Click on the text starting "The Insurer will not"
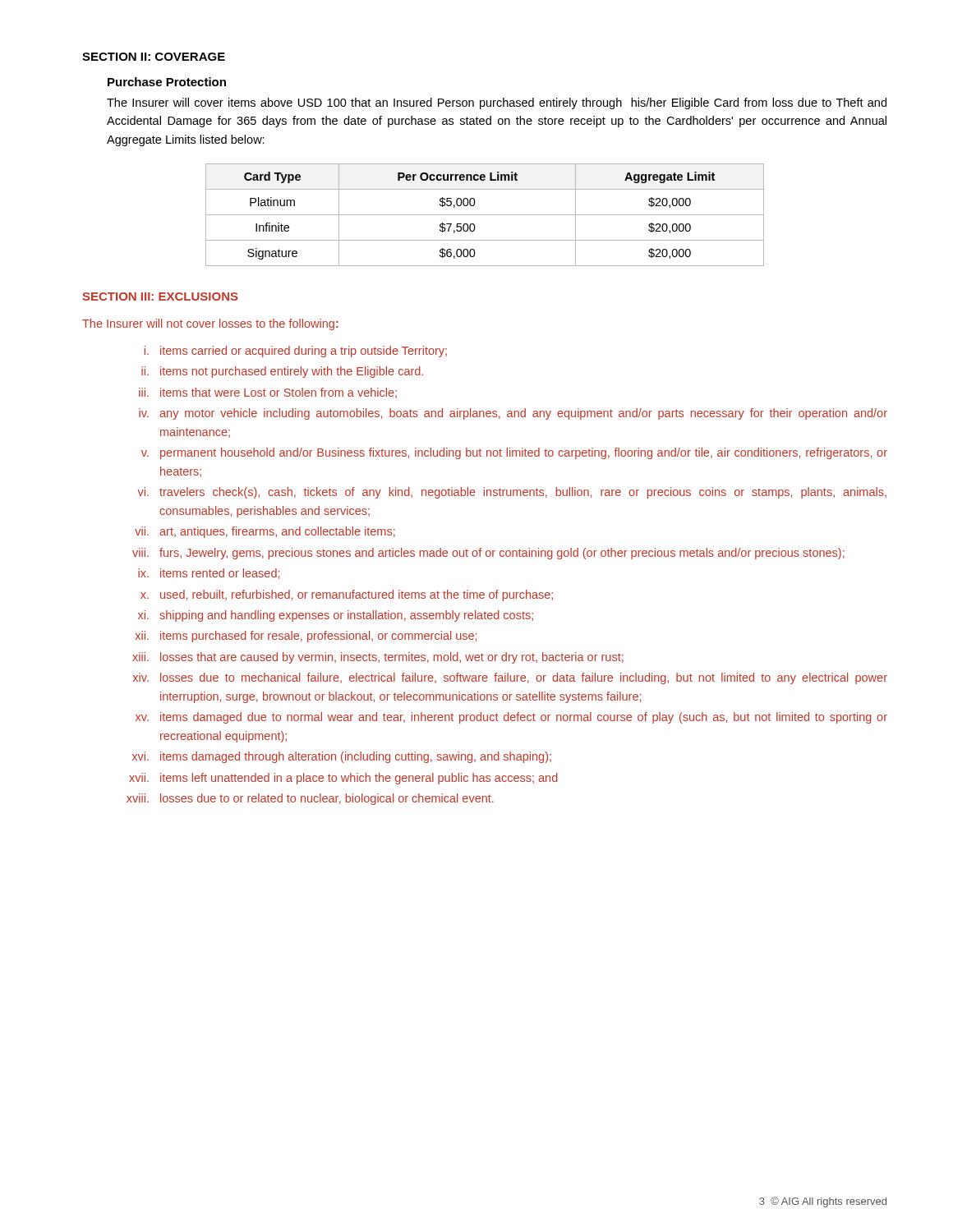This screenshot has height=1232, width=953. pyautogui.click(x=211, y=324)
